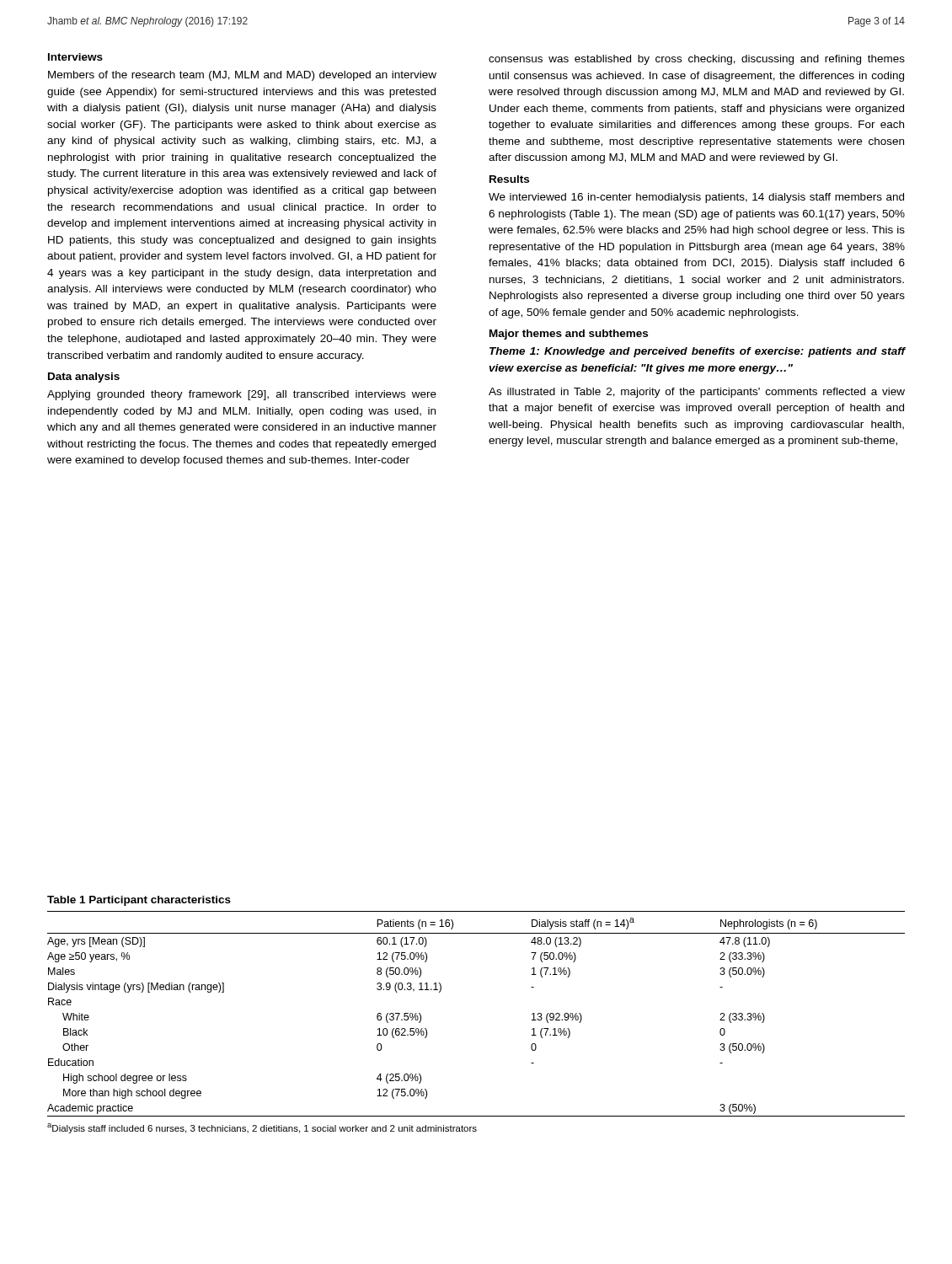Locate the block of text that opens with "aDialysis staff included 6"

[x=262, y=1127]
